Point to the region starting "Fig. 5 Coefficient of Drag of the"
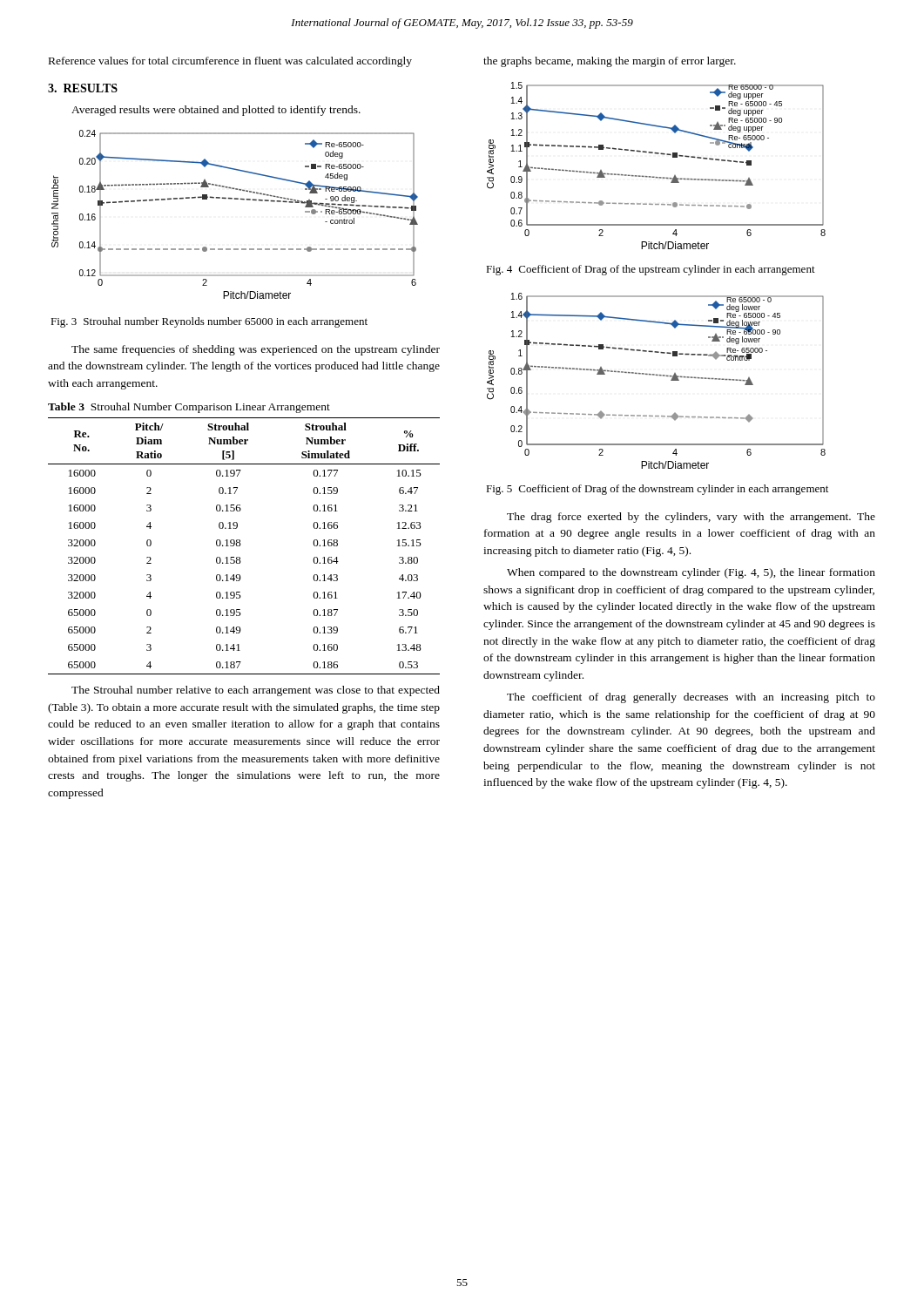Image resolution: width=924 pixels, height=1307 pixels. point(657,489)
